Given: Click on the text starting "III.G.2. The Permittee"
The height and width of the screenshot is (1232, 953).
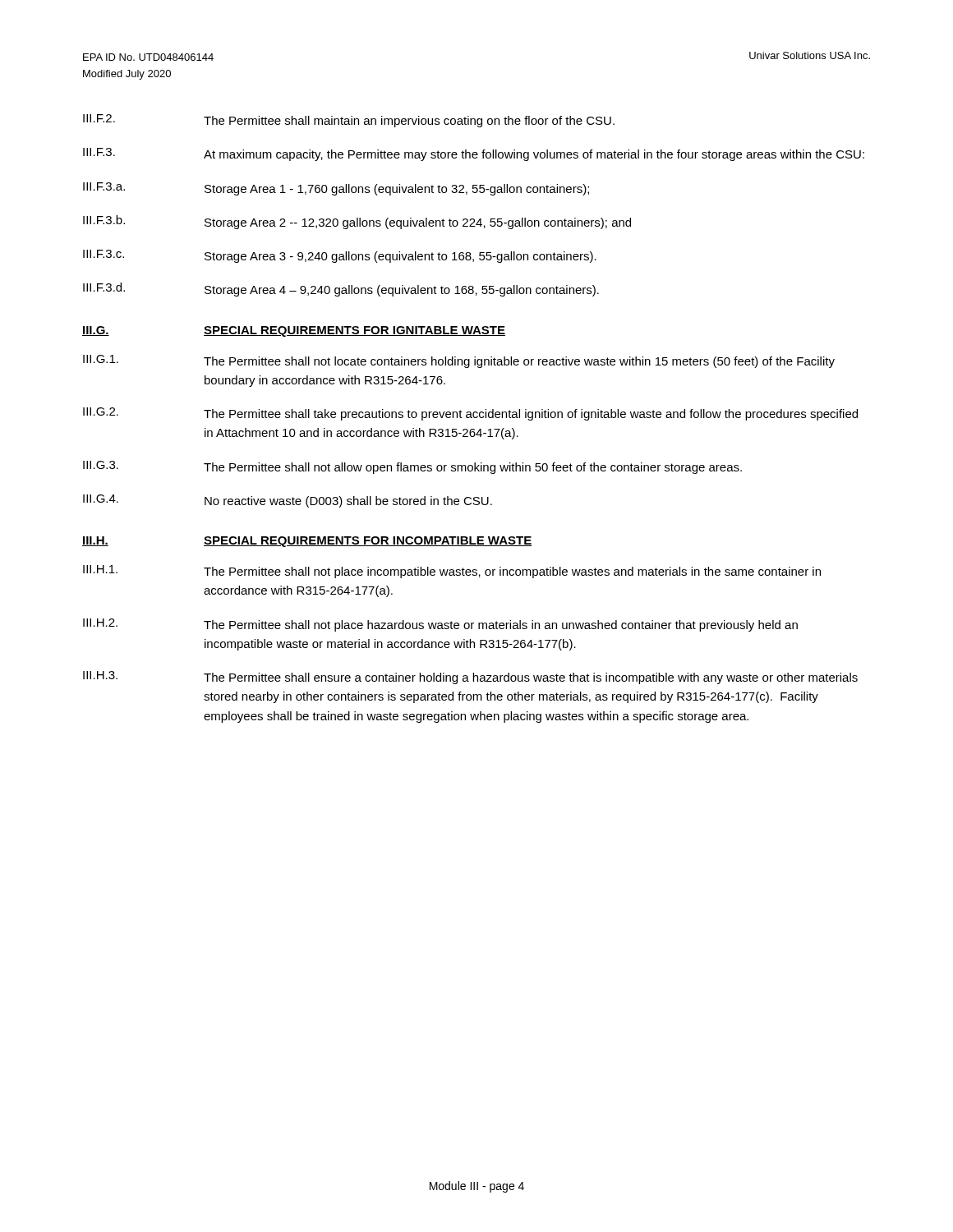Looking at the screenshot, I should tap(476, 423).
